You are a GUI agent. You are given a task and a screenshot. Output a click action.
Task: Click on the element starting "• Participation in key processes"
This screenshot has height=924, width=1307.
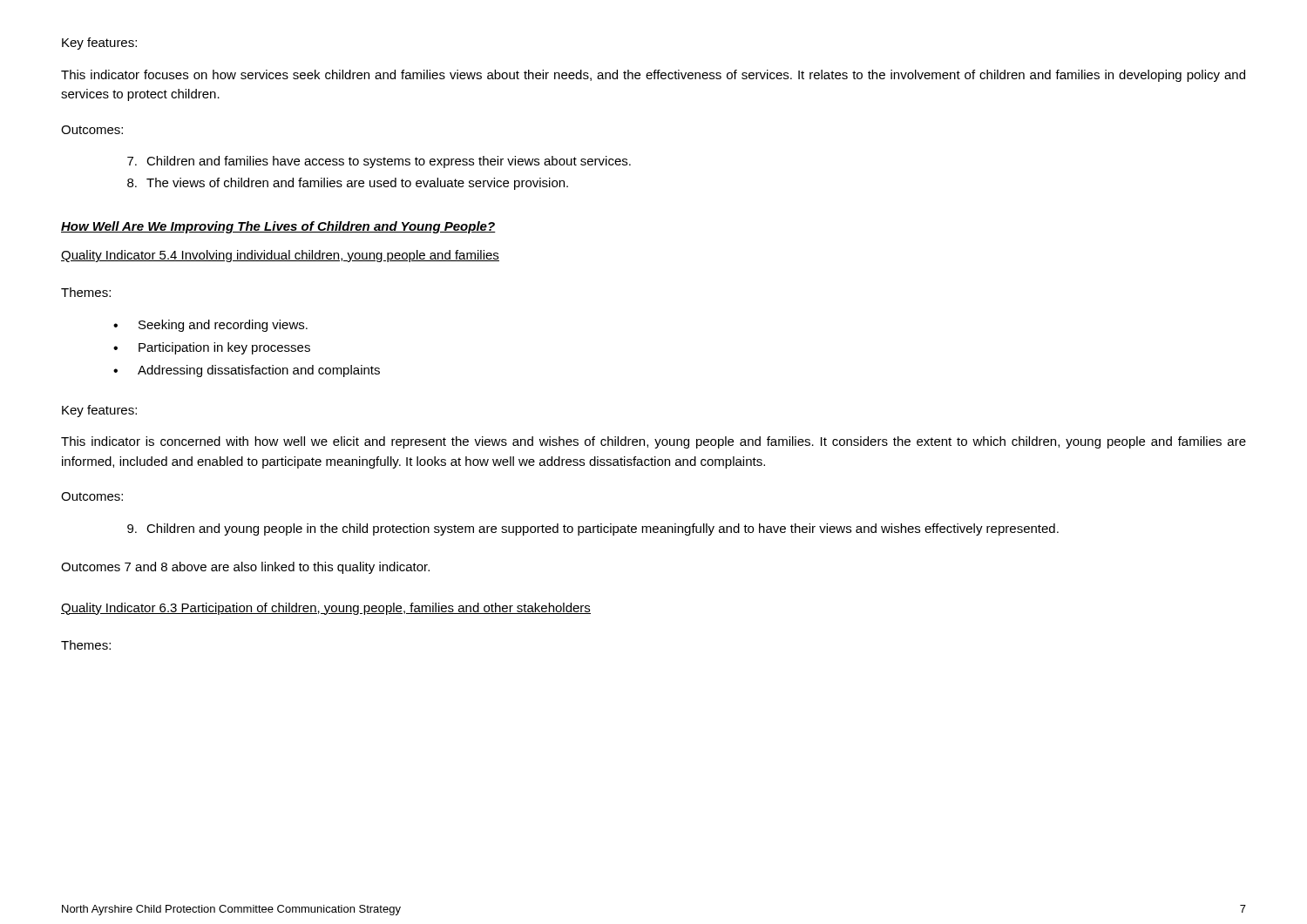(x=212, y=348)
